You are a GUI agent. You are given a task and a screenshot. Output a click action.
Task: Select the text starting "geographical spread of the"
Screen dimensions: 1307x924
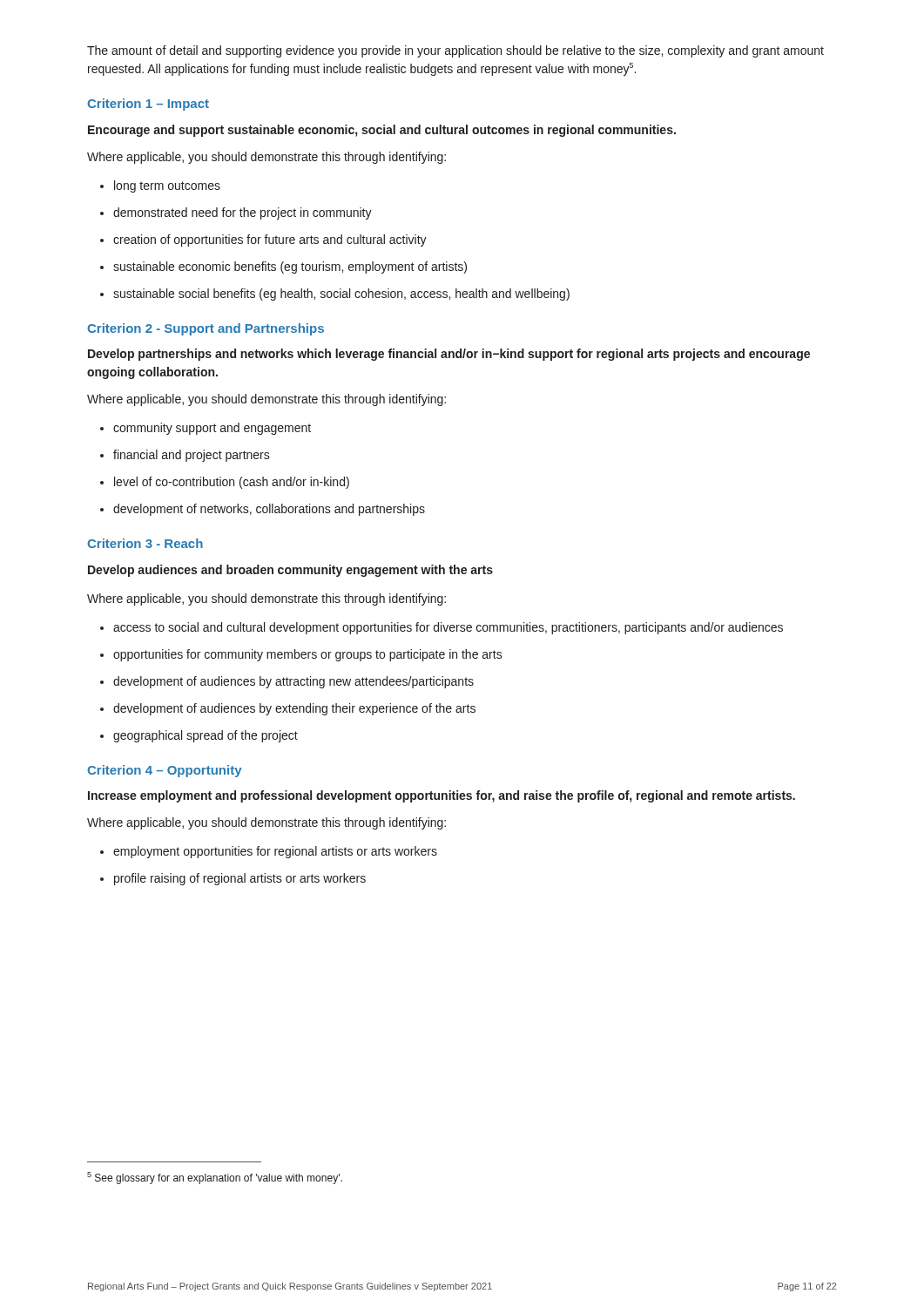click(x=199, y=736)
